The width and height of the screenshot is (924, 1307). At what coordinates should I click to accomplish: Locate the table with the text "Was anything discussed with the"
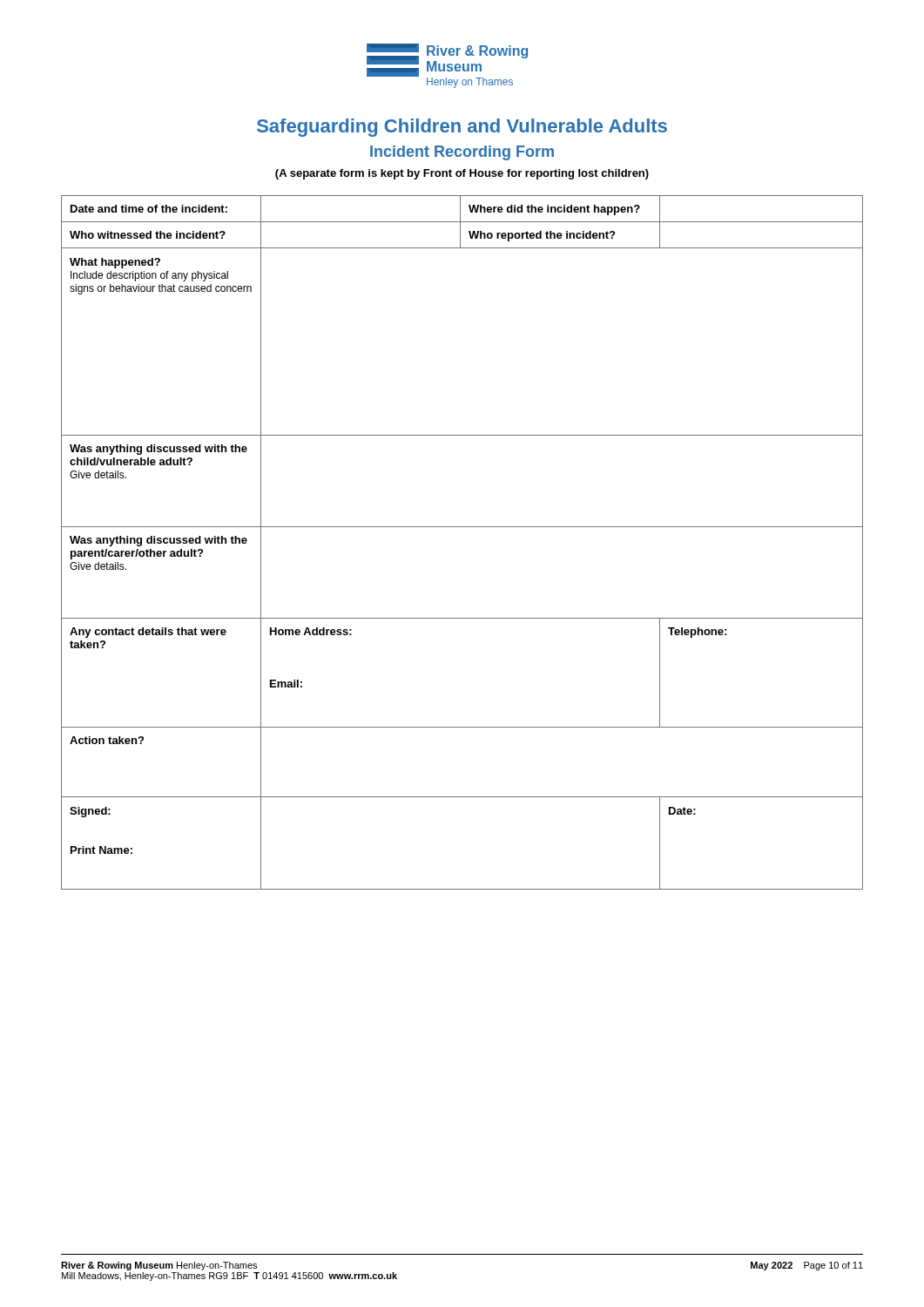pos(462,542)
